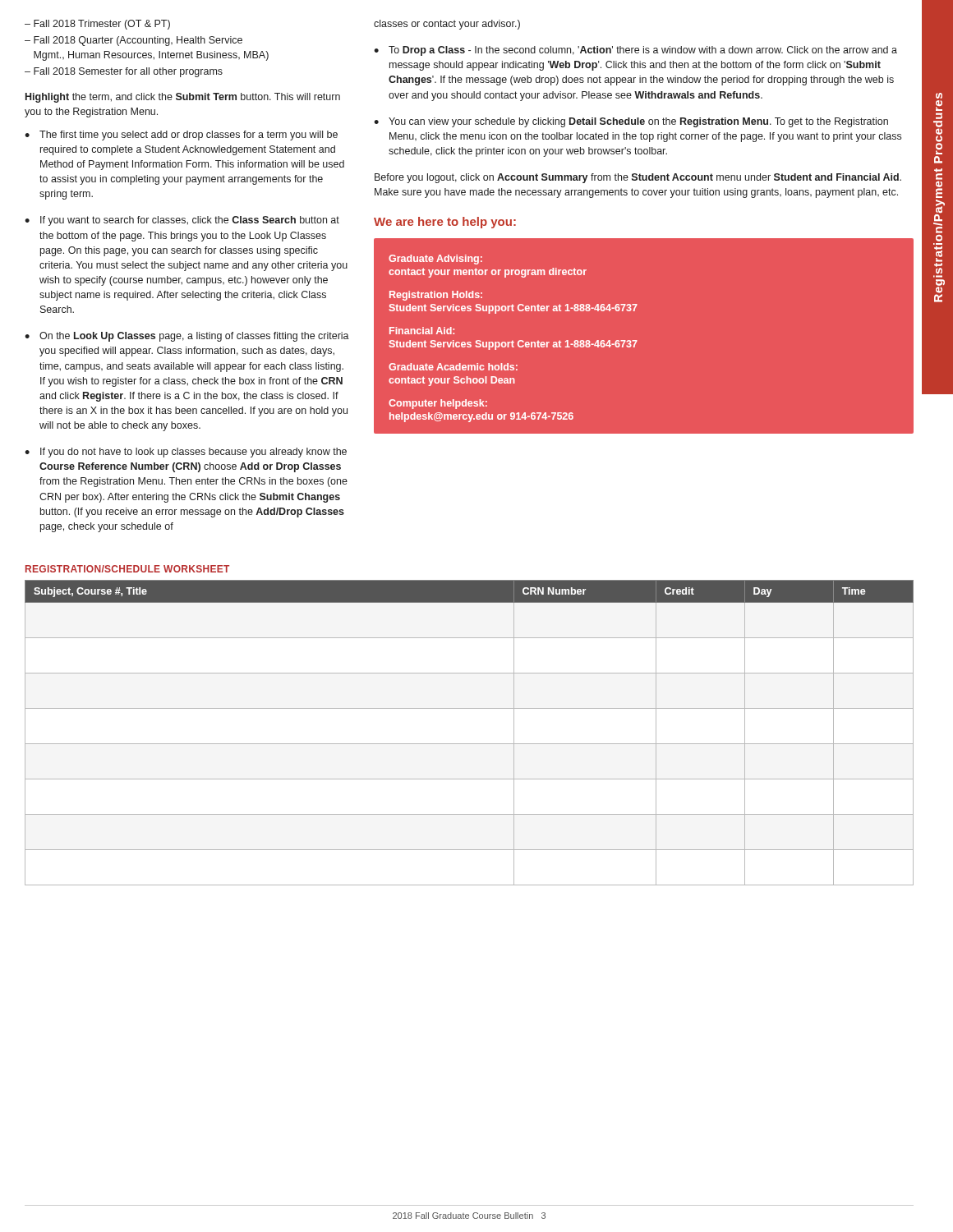Find the list item that reads "• You can"
The image size is (953, 1232).
(644, 136)
